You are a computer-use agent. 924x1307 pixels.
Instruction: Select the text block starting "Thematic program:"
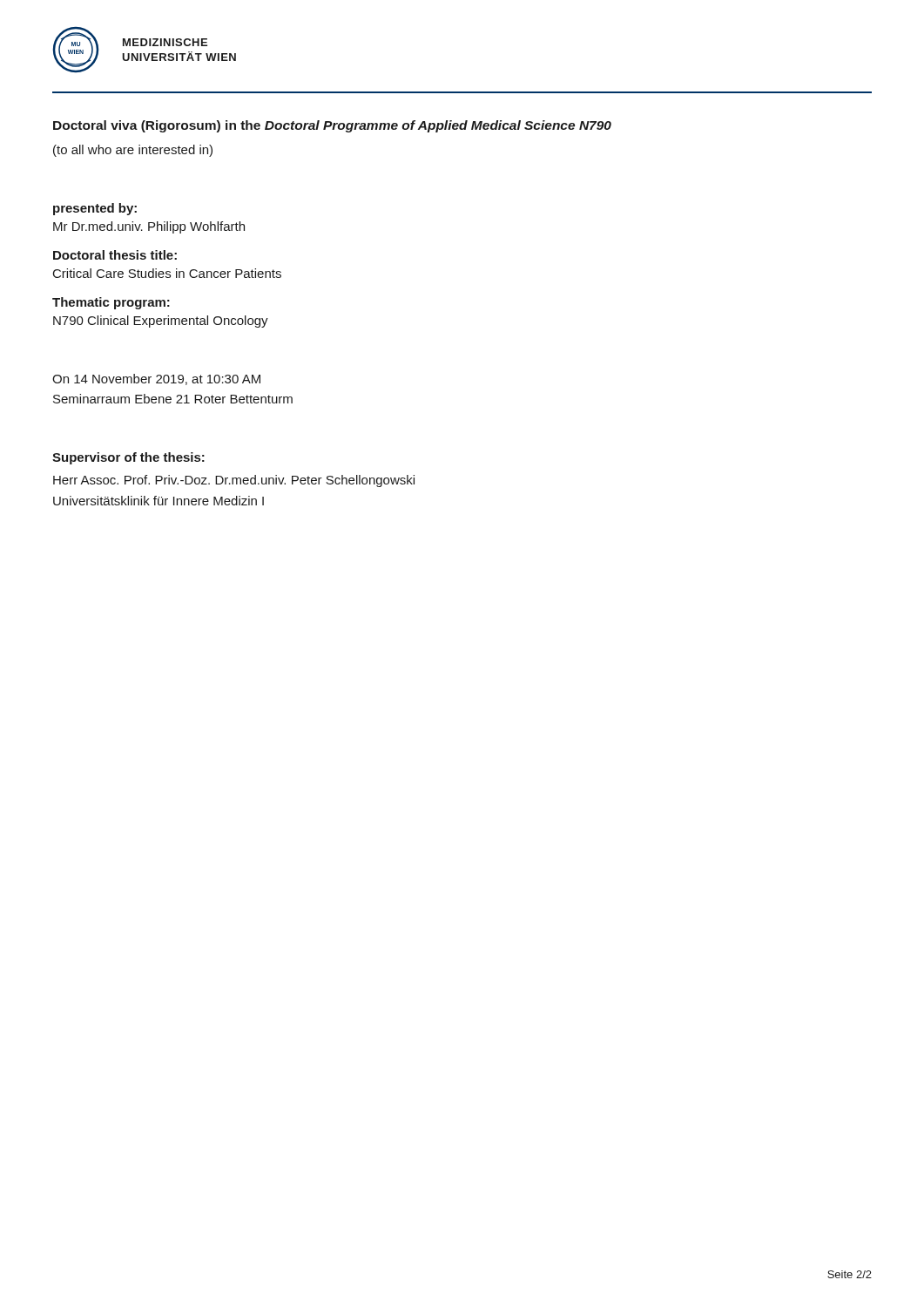pyautogui.click(x=111, y=302)
